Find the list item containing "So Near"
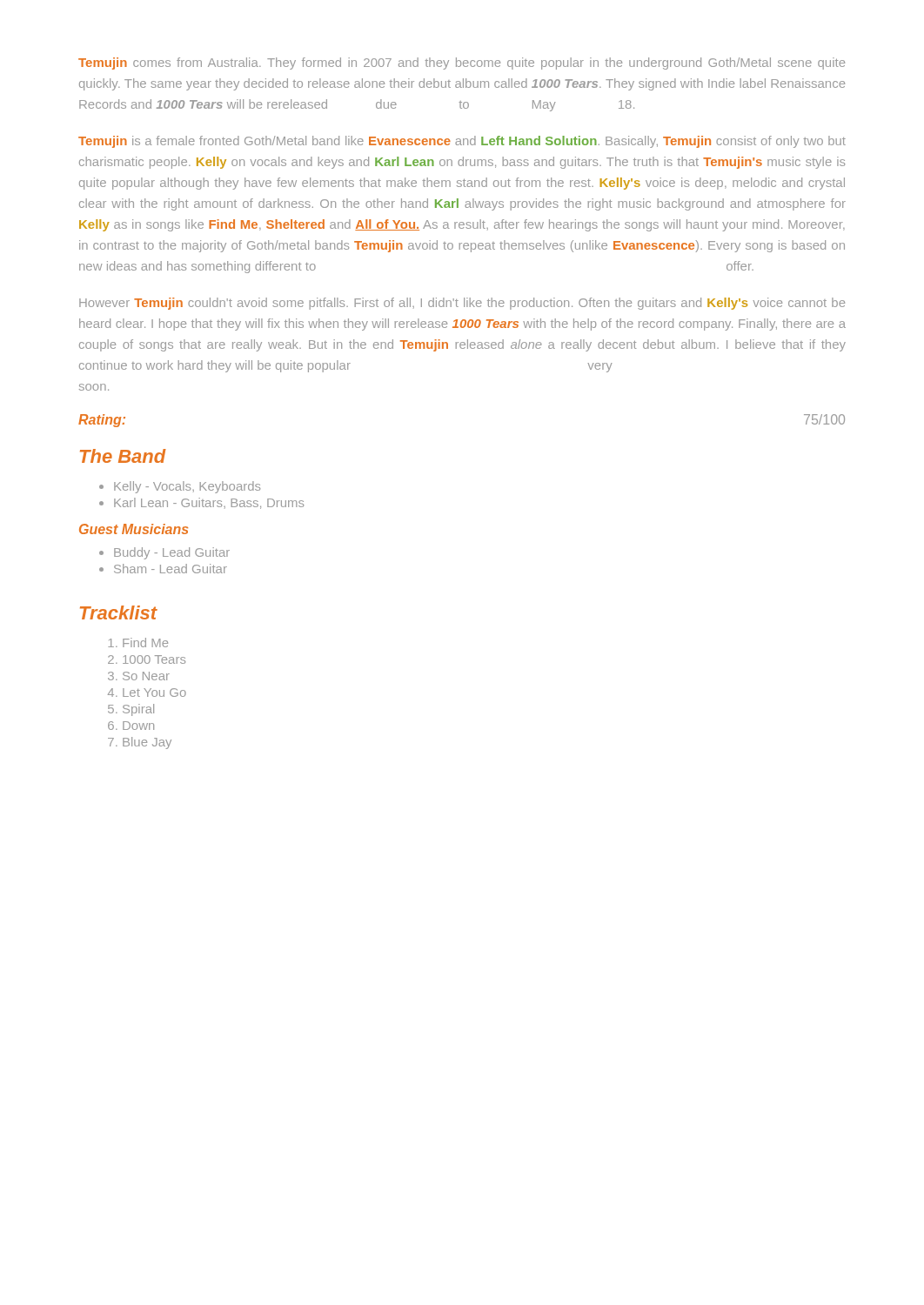This screenshot has height=1305, width=924. point(146,676)
